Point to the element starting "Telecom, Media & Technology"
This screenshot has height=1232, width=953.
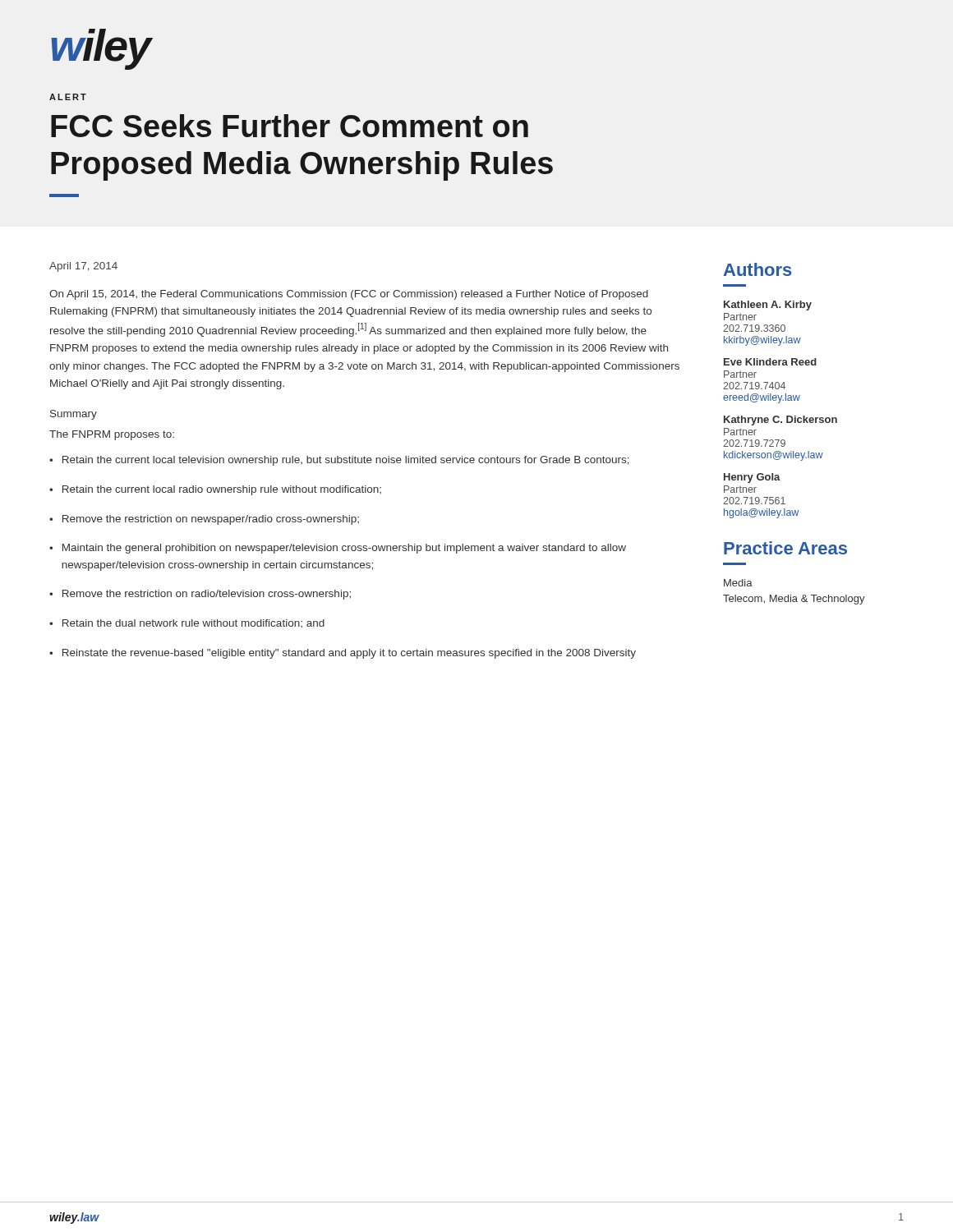[x=794, y=598]
